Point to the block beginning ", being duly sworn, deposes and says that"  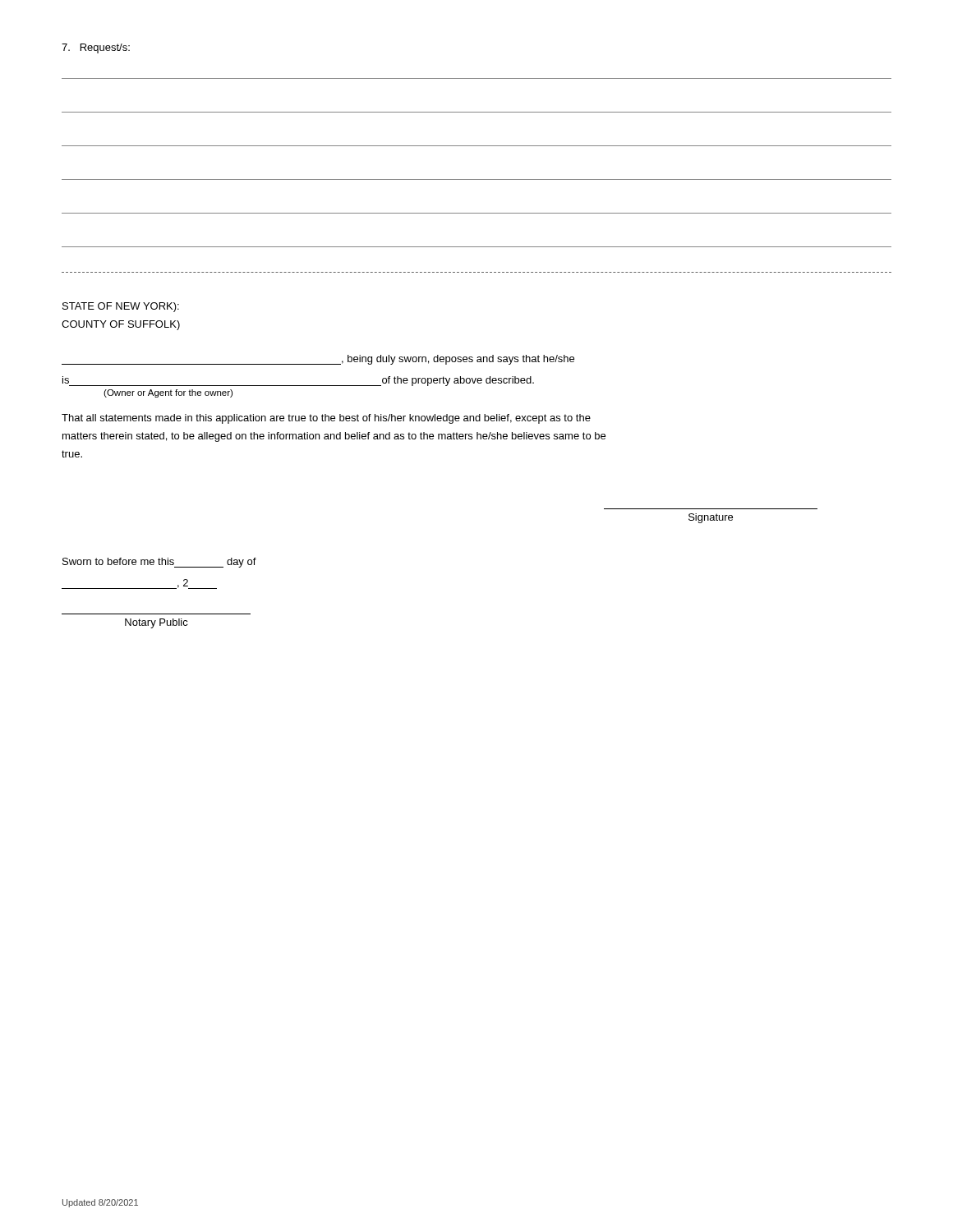318,358
